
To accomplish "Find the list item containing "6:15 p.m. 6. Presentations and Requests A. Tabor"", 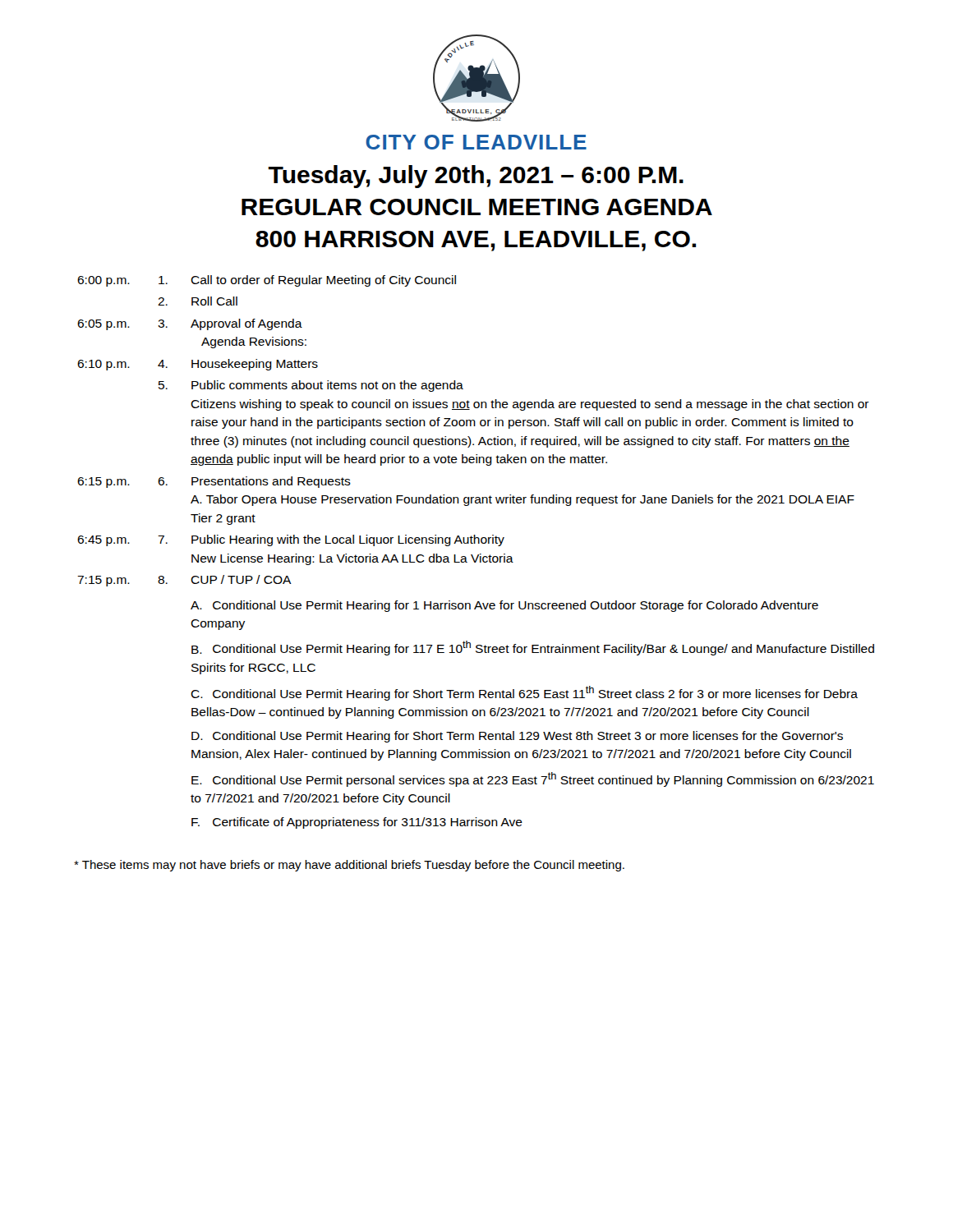I will tap(476, 500).
